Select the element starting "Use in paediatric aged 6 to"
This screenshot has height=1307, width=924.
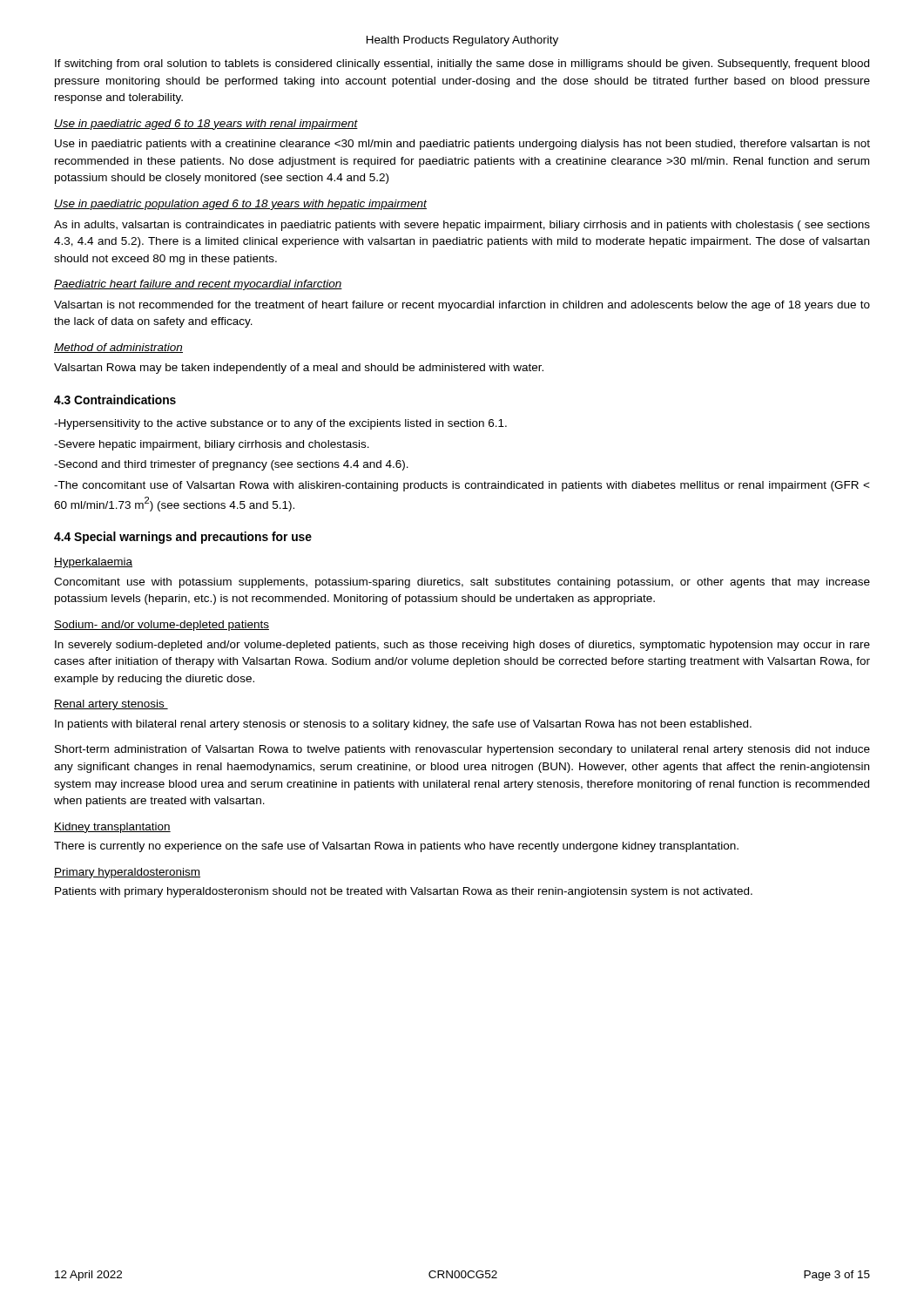[x=206, y=125]
